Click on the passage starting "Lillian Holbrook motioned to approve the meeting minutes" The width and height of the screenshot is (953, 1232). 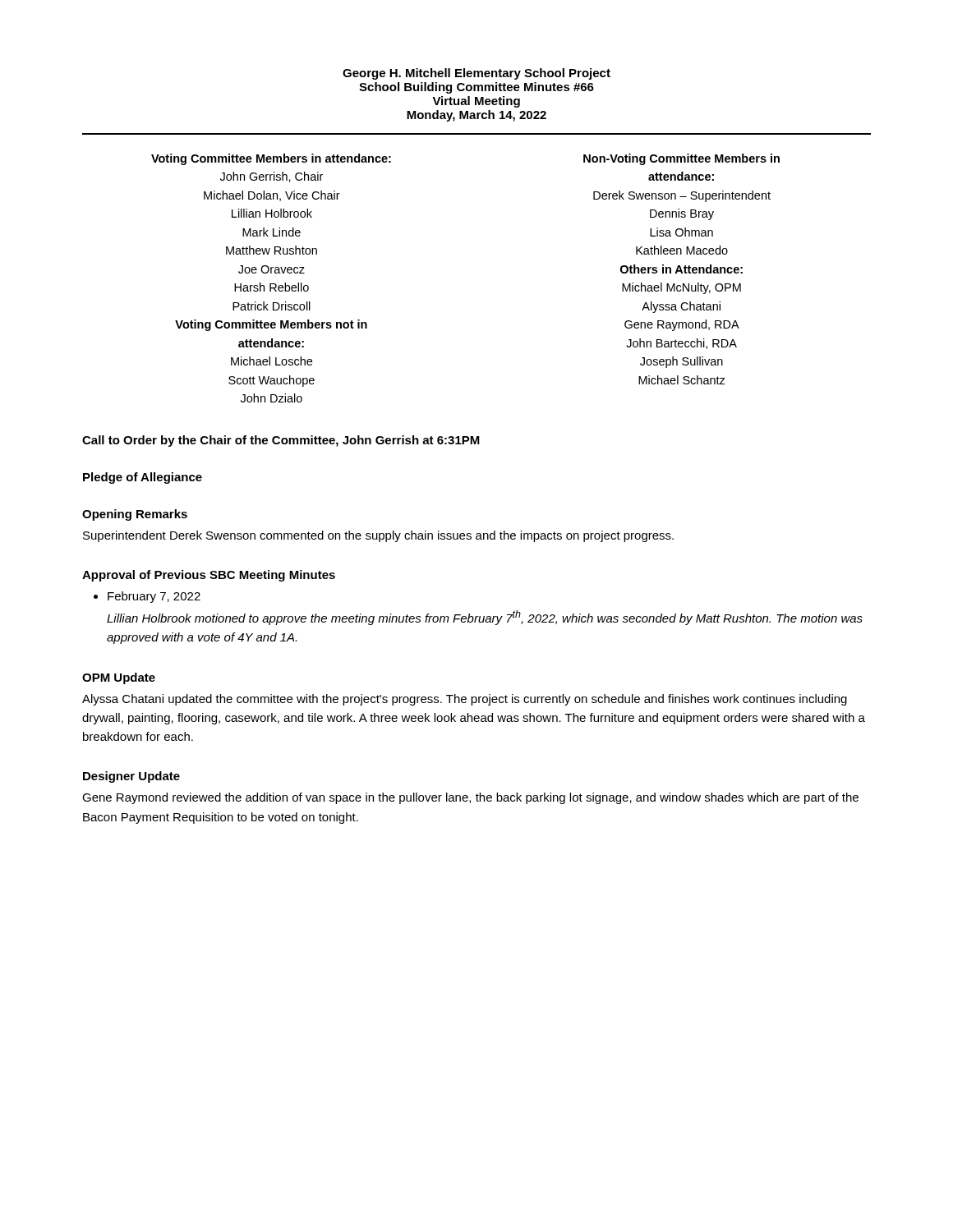click(x=485, y=626)
